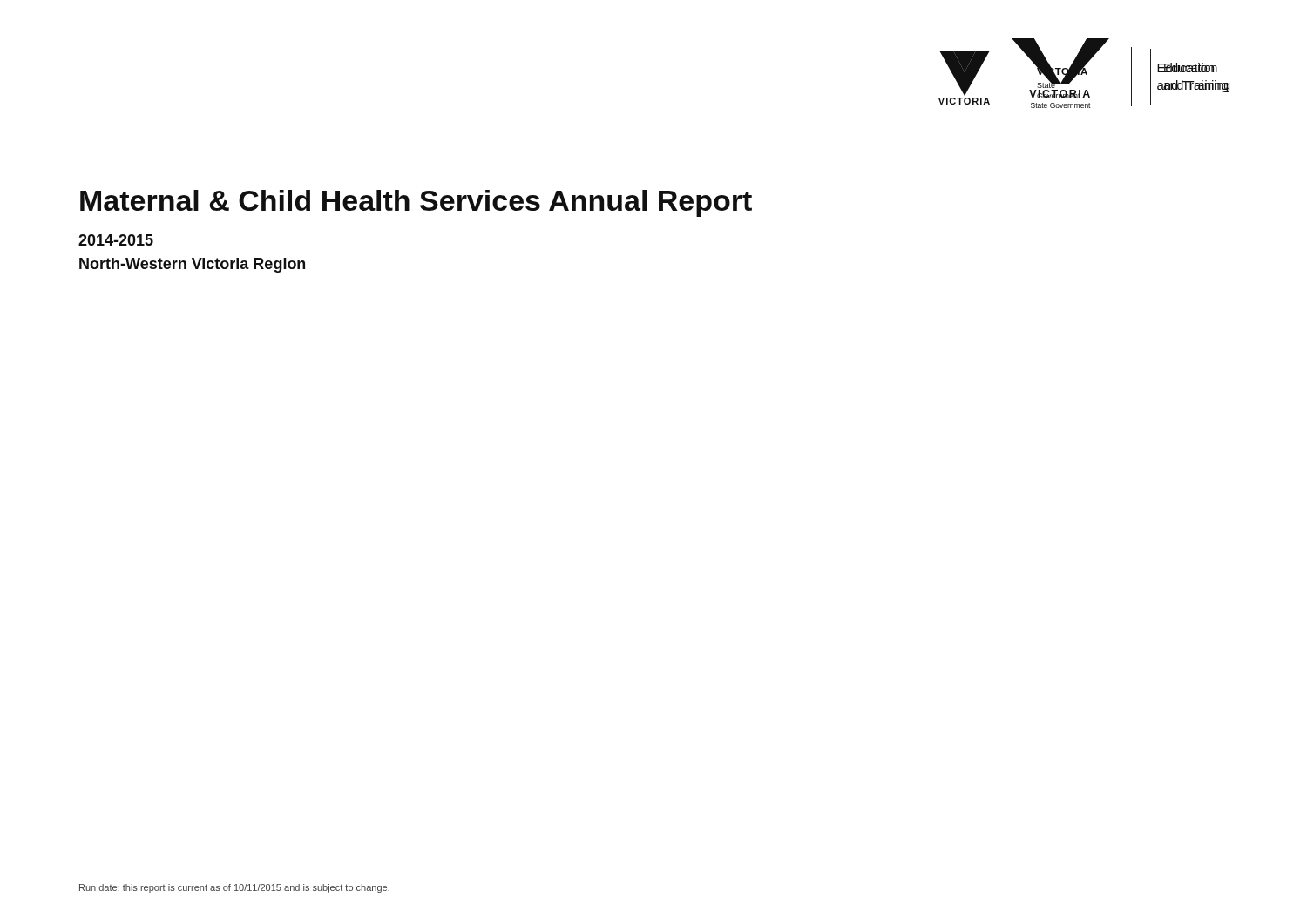Viewport: 1307px width, 924px height.
Task: Select the logo
Action: point(1121,77)
